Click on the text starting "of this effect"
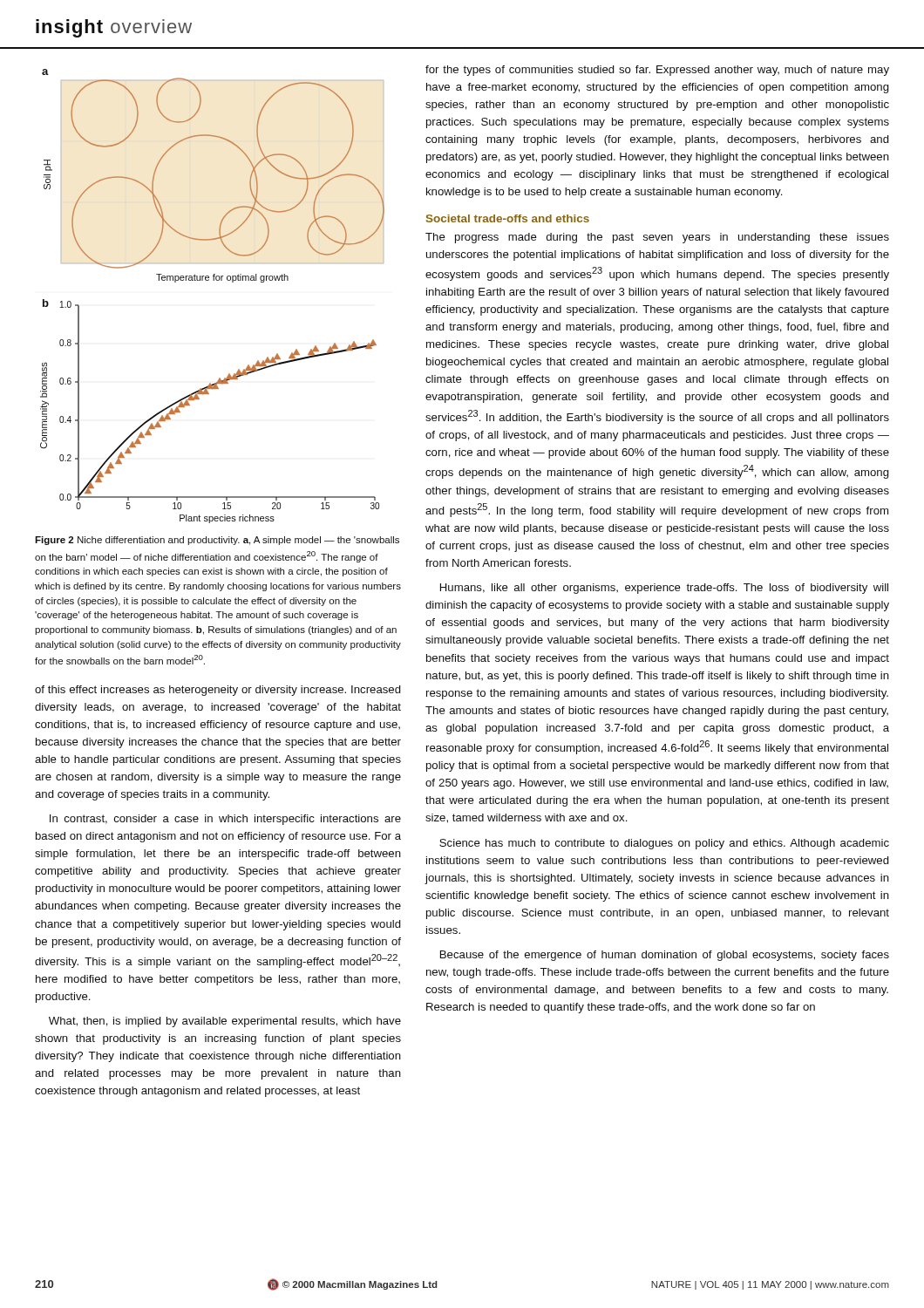 tap(218, 890)
